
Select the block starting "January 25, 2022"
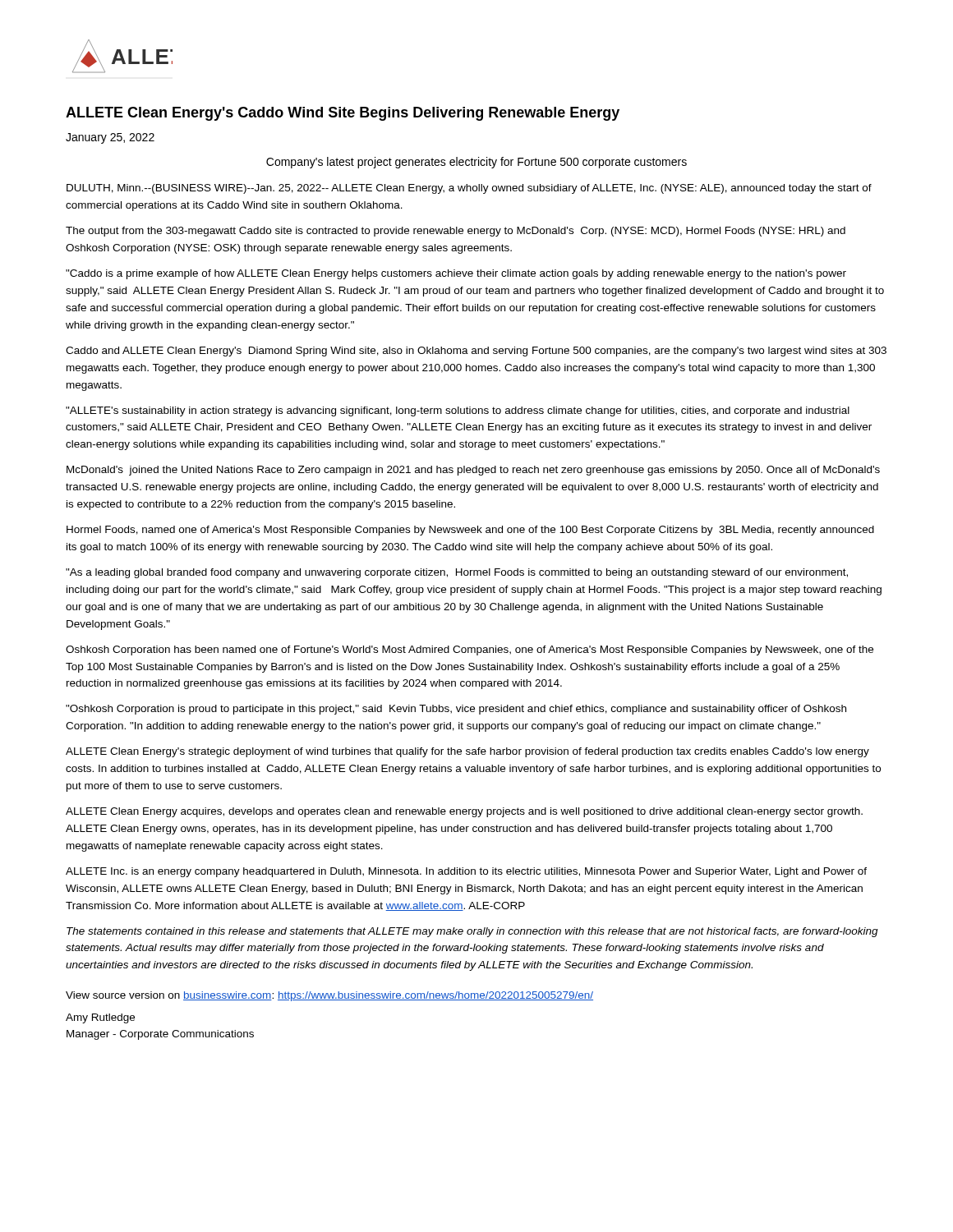[110, 137]
